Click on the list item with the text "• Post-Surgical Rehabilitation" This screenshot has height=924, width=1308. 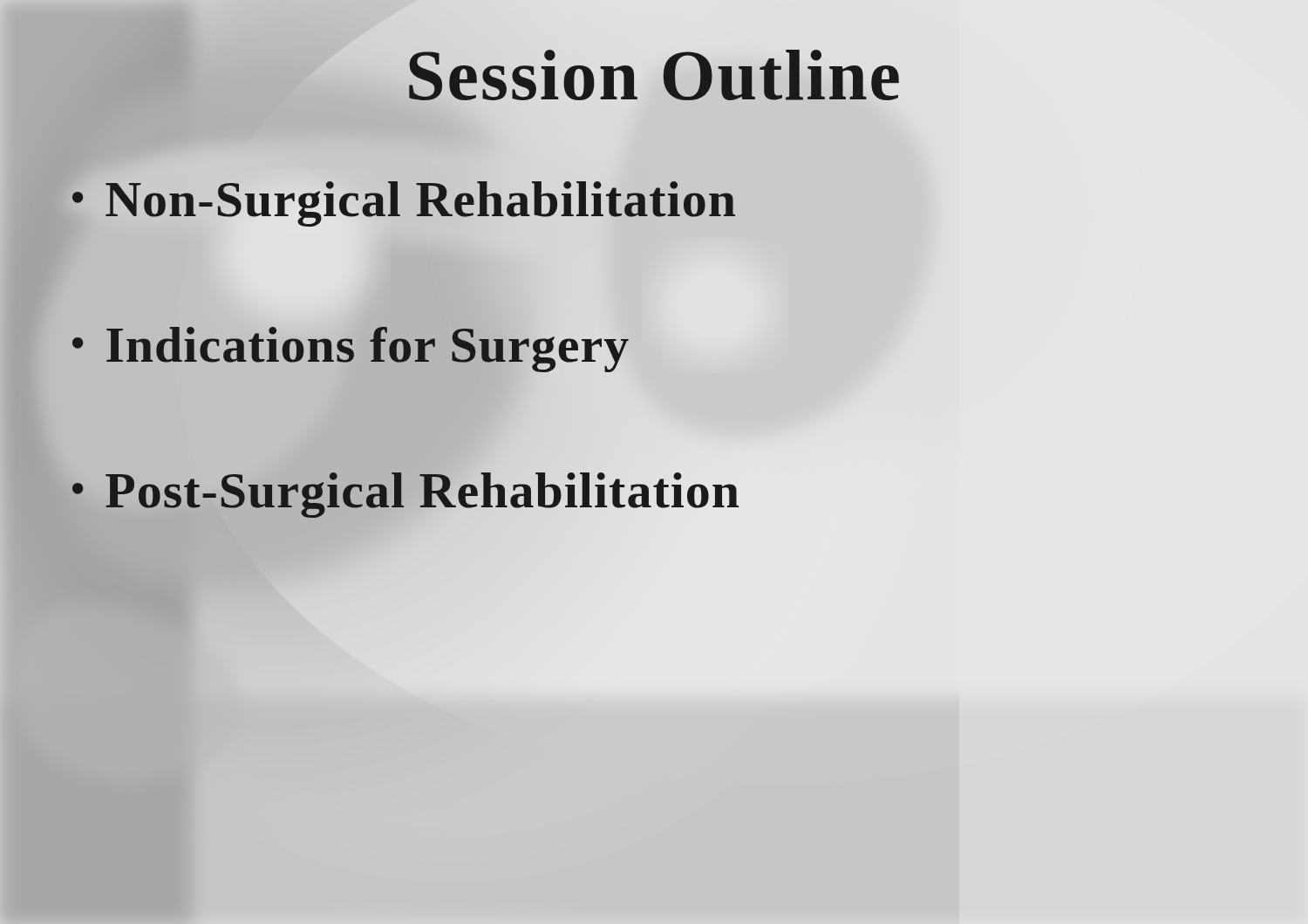[405, 490]
